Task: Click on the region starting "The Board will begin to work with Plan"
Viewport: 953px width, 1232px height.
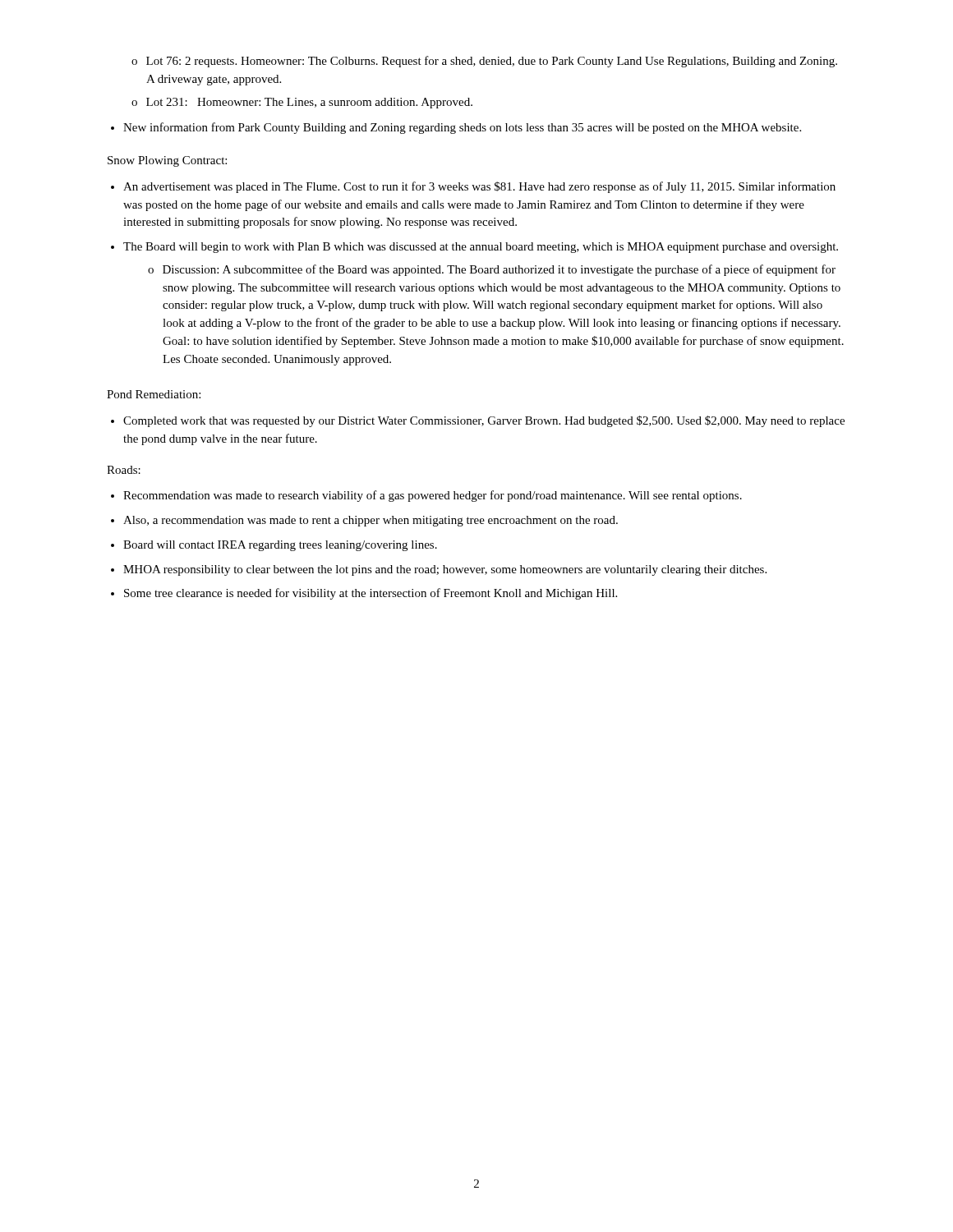Action: (x=485, y=303)
